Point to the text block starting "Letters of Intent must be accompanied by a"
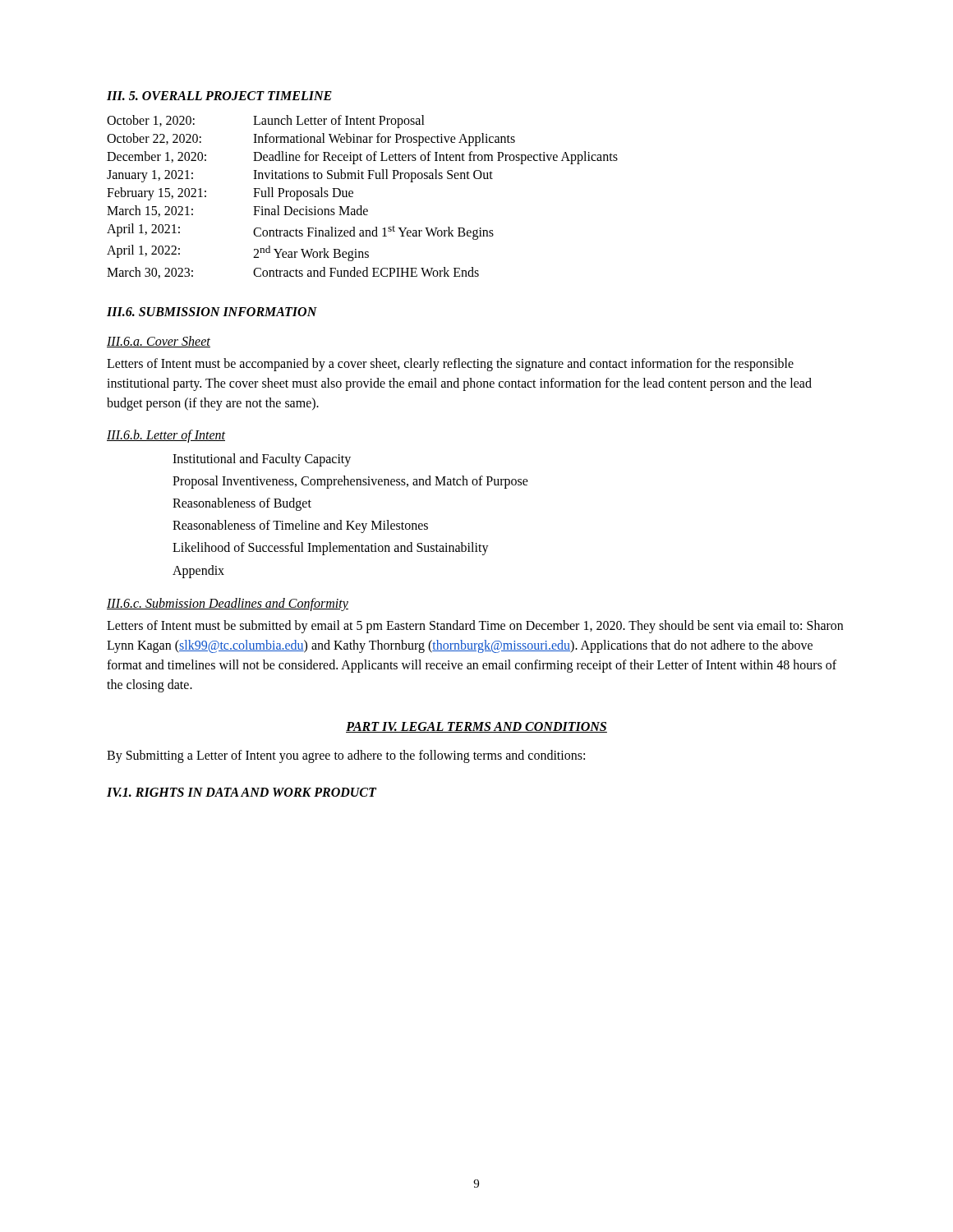This screenshot has height=1232, width=953. pyautogui.click(x=459, y=383)
